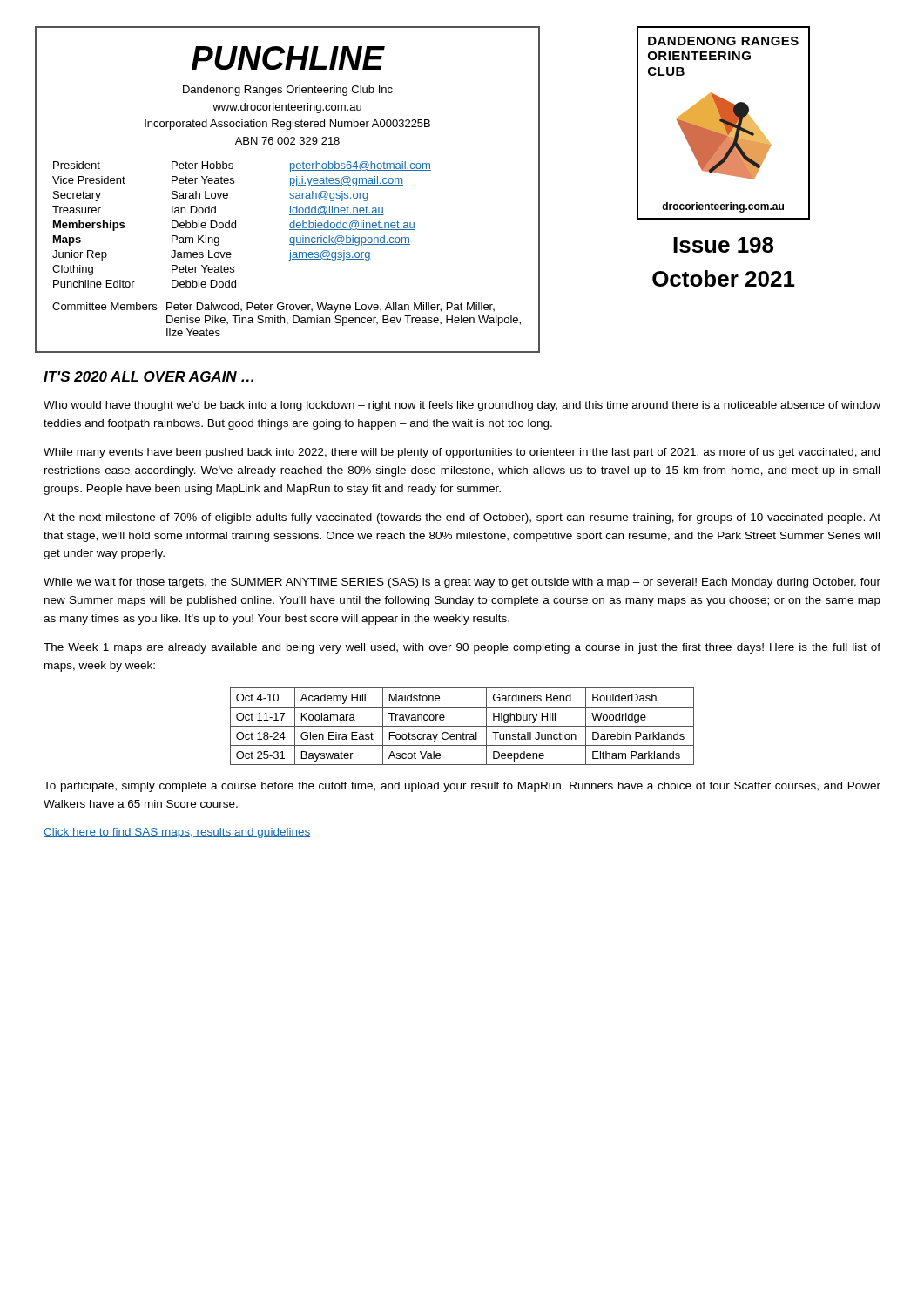Locate the block starting "Dandenong Ranges Orienteering Club Inc www.drocorienteering.com.au Incorporated Association"
The height and width of the screenshot is (1307, 924).
pos(287,115)
